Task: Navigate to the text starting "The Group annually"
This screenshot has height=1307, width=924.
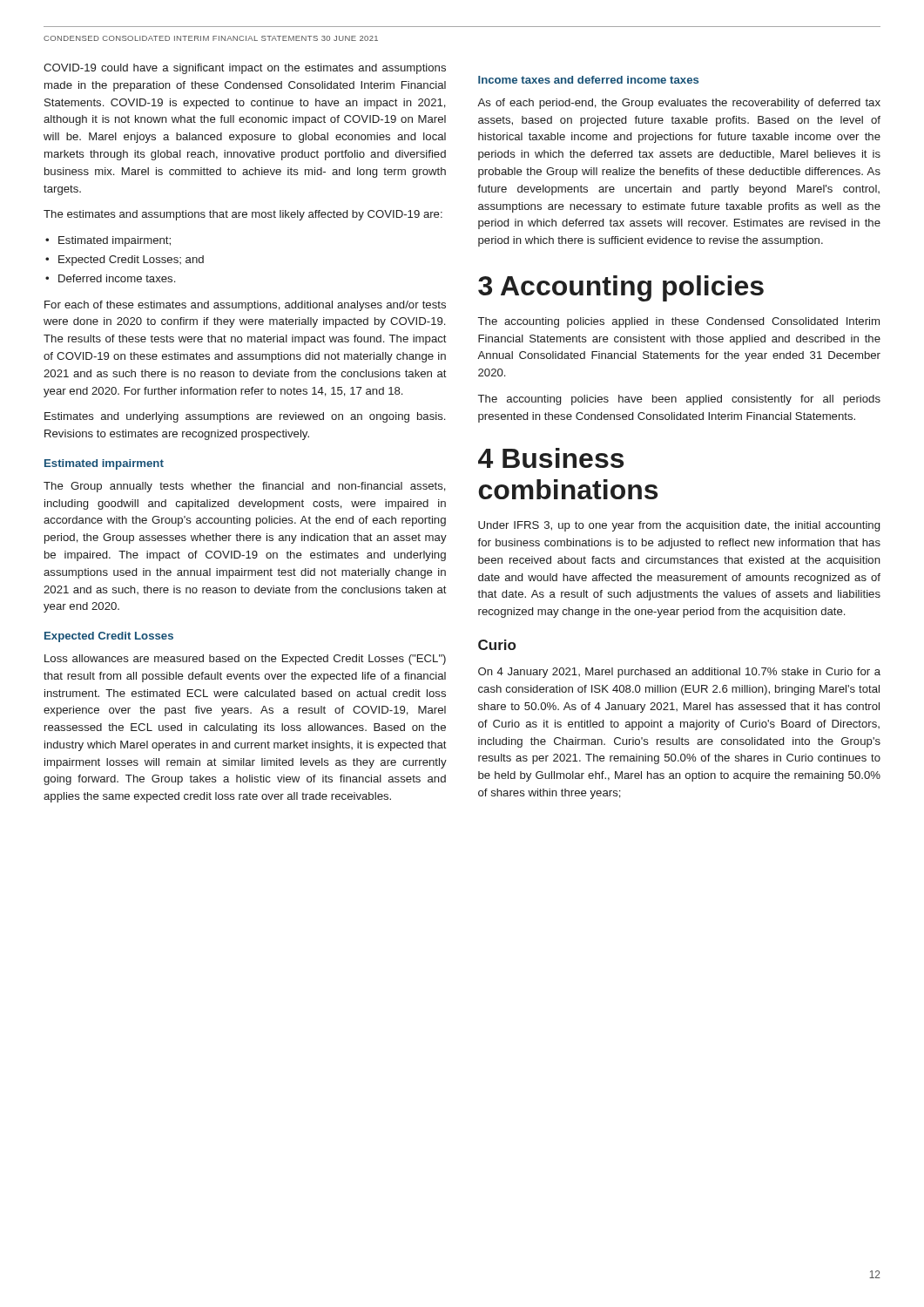Action: tap(245, 546)
